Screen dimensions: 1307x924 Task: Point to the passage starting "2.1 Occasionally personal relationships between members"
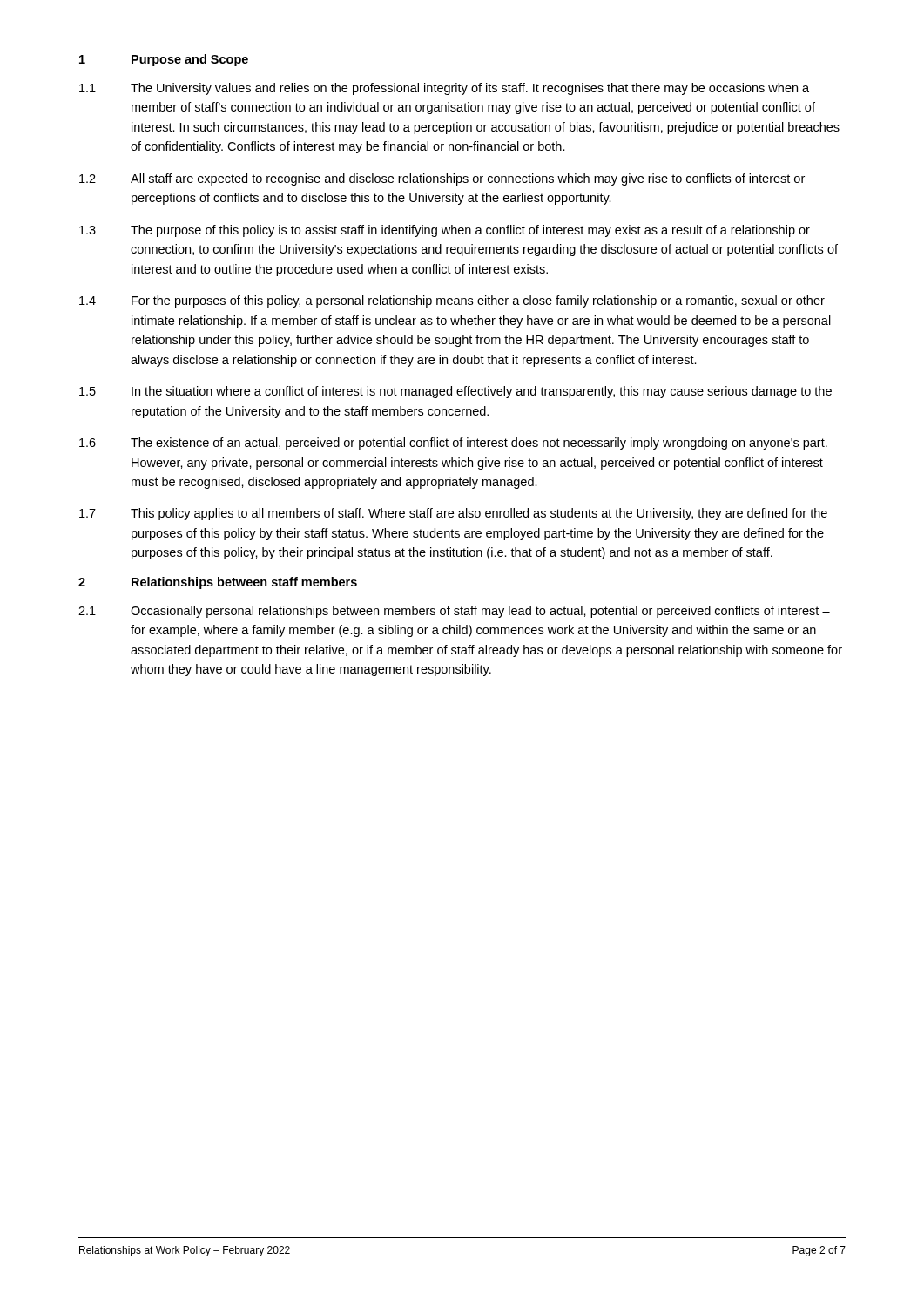click(x=462, y=640)
